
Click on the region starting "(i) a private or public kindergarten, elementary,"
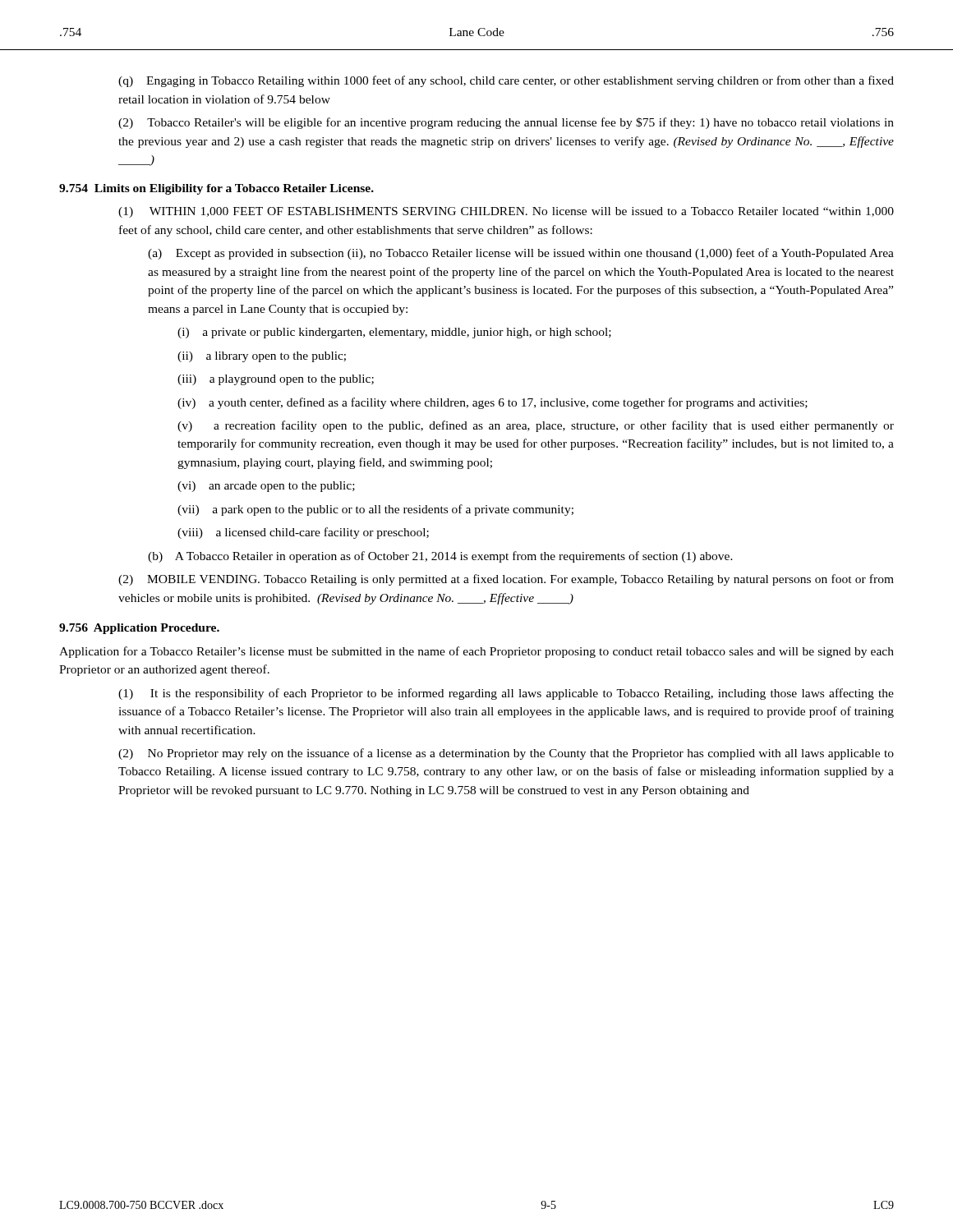(536, 332)
